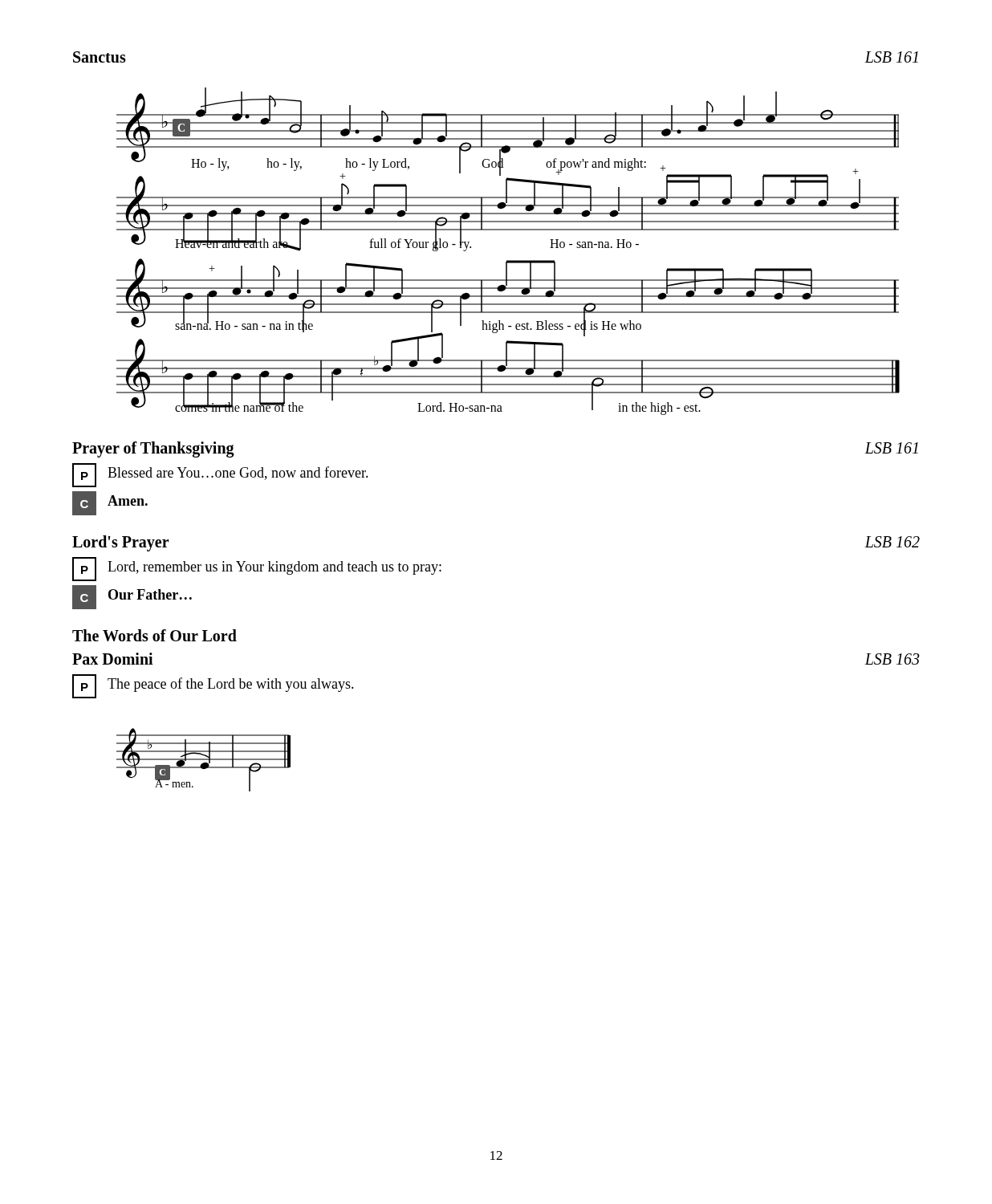
Task: Locate the element starting "Lord's Prayer LSB 162"
Action: pyautogui.click(x=114, y=543)
